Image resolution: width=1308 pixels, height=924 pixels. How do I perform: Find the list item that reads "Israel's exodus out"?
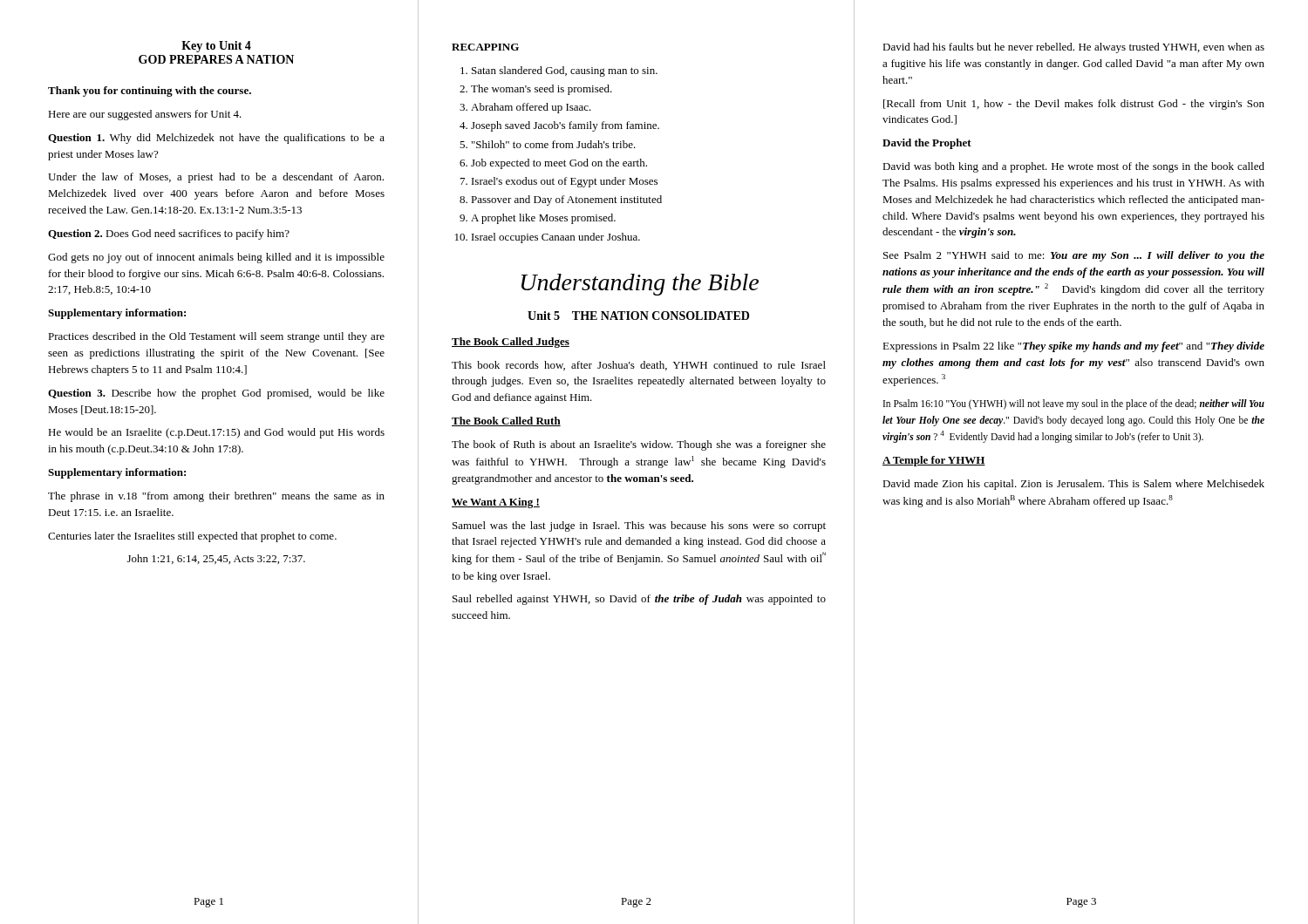coord(648,181)
